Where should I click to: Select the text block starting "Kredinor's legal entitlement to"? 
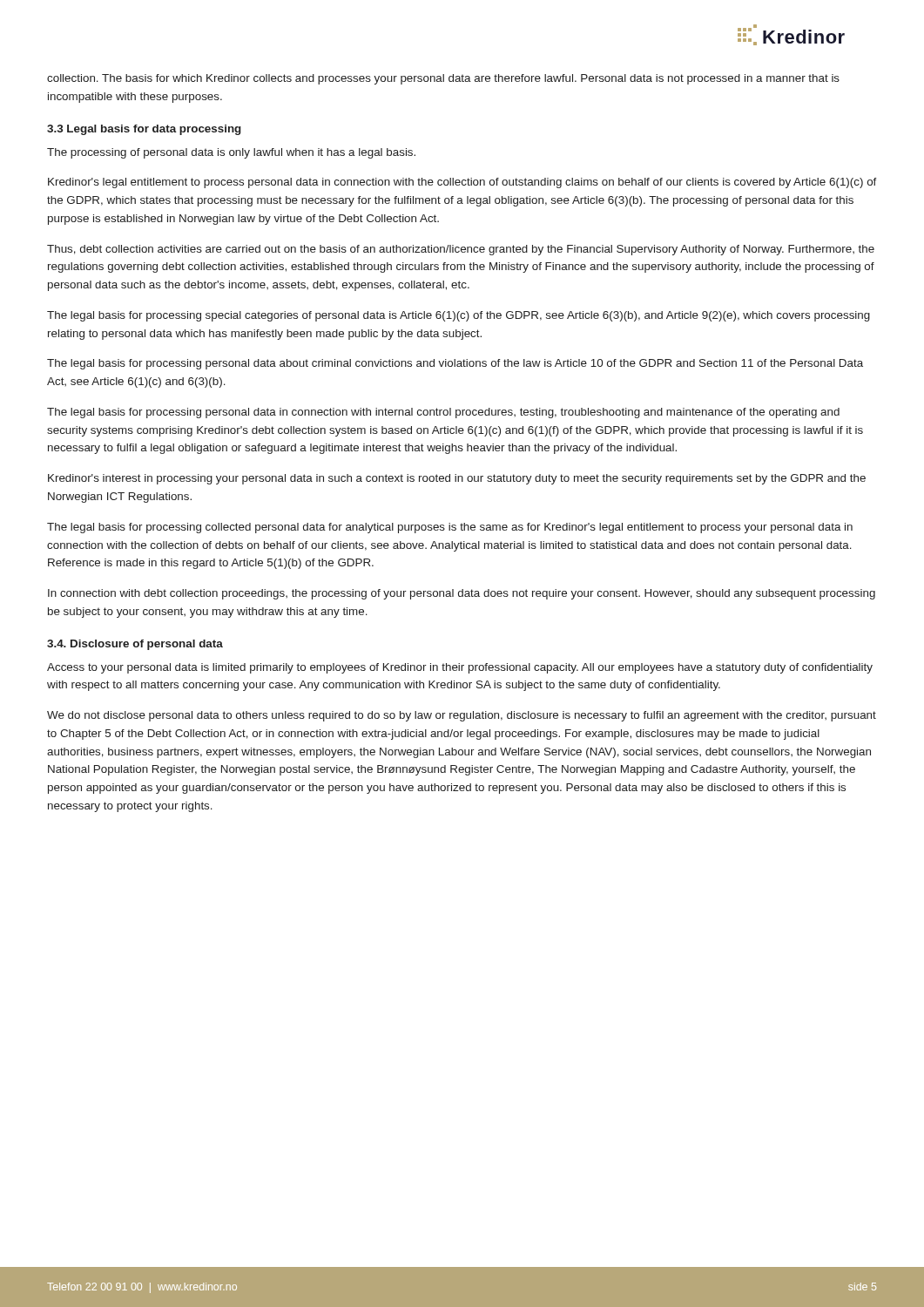tap(462, 200)
